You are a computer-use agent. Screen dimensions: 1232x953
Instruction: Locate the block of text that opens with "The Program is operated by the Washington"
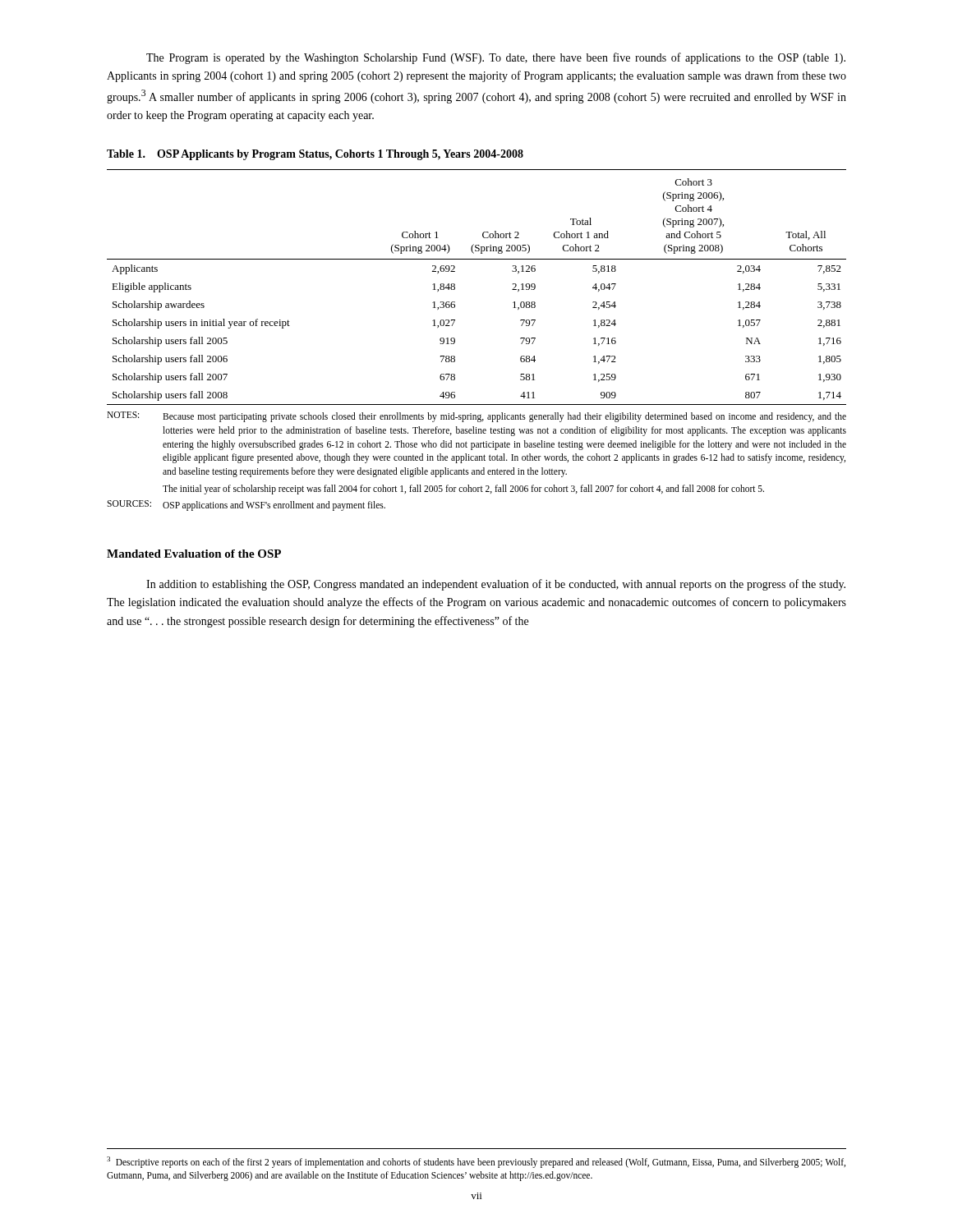[476, 87]
